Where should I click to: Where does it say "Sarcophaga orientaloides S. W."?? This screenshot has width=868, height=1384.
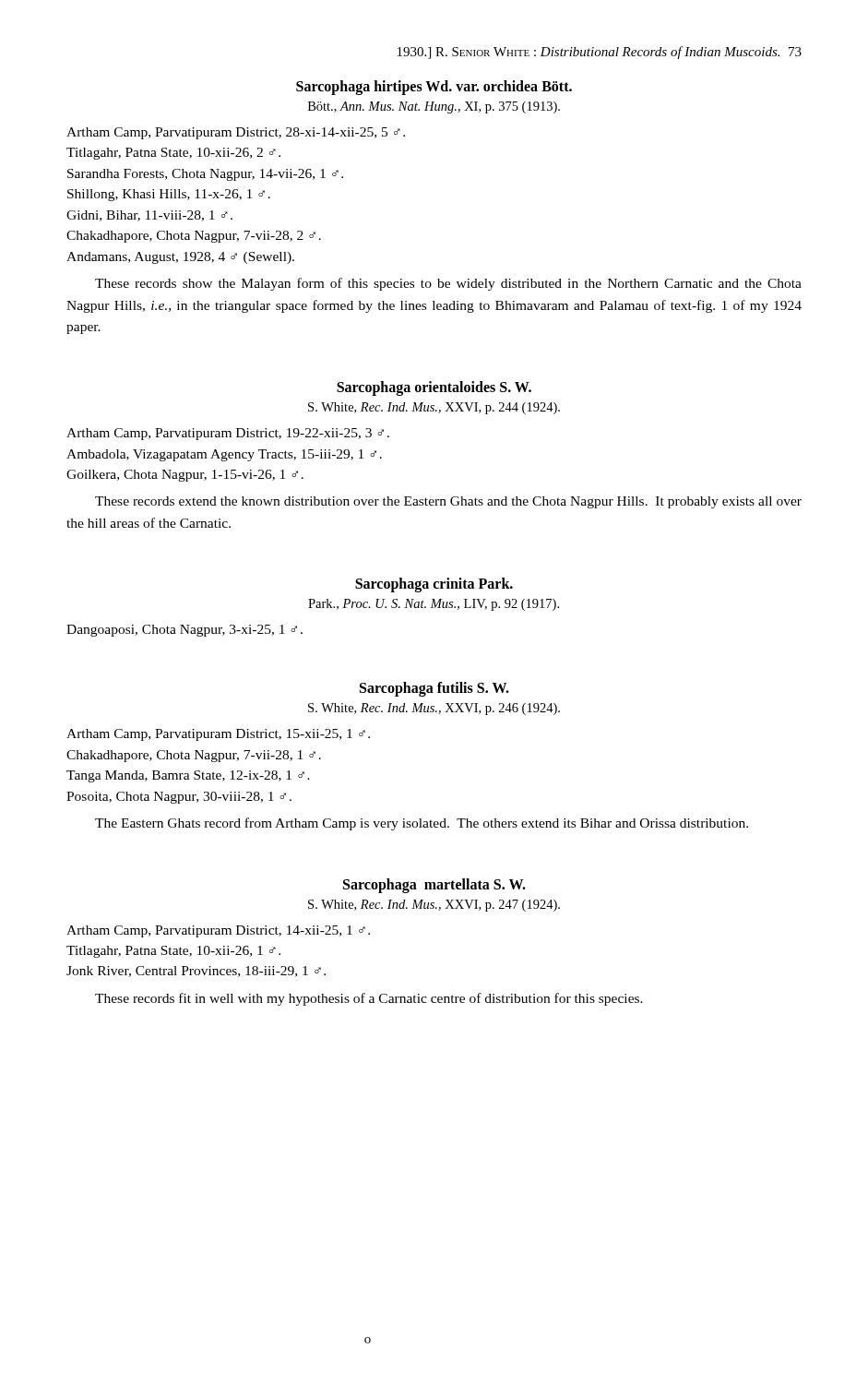pos(434,387)
